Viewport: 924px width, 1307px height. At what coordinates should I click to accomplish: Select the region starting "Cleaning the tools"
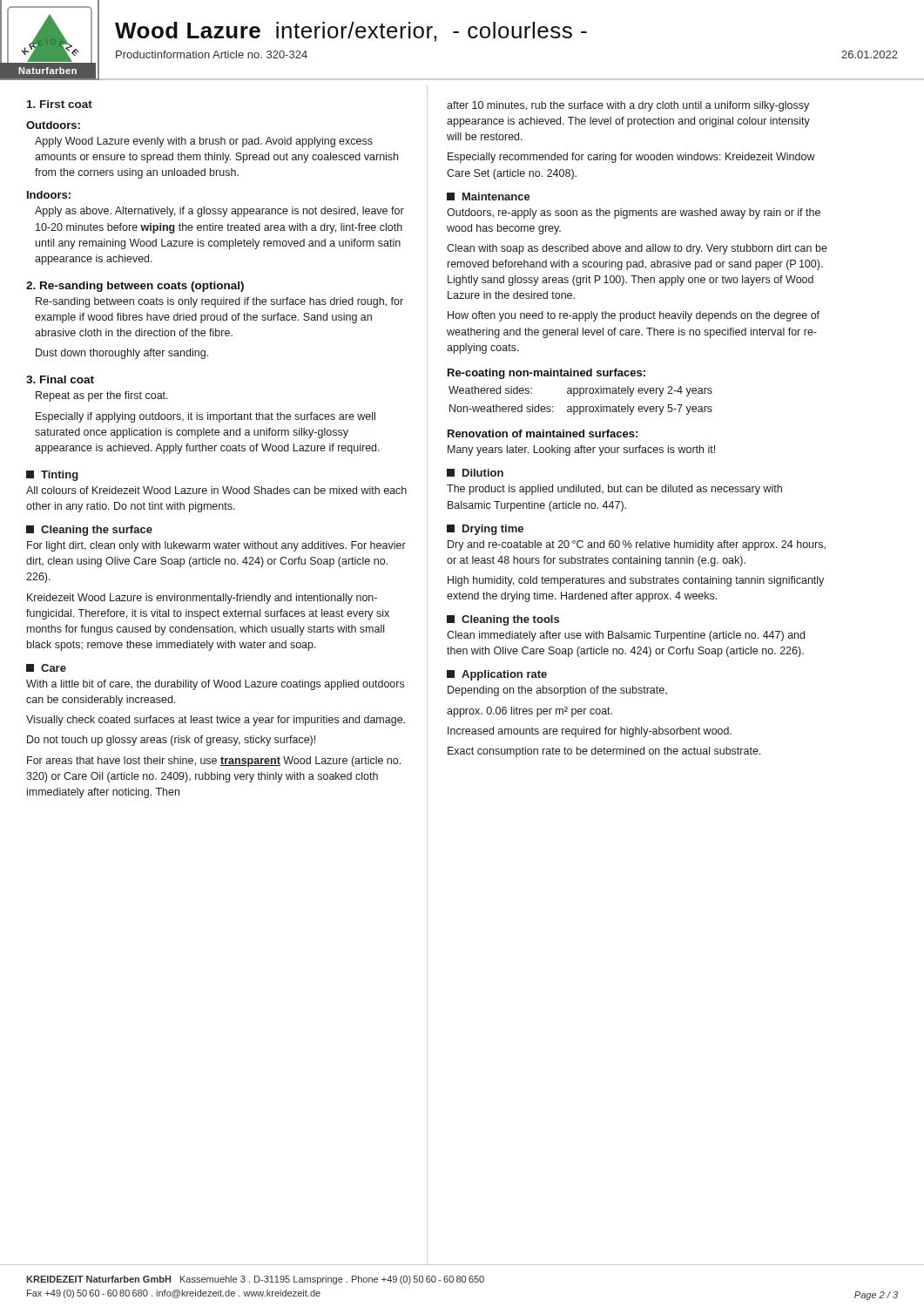[503, 619]
